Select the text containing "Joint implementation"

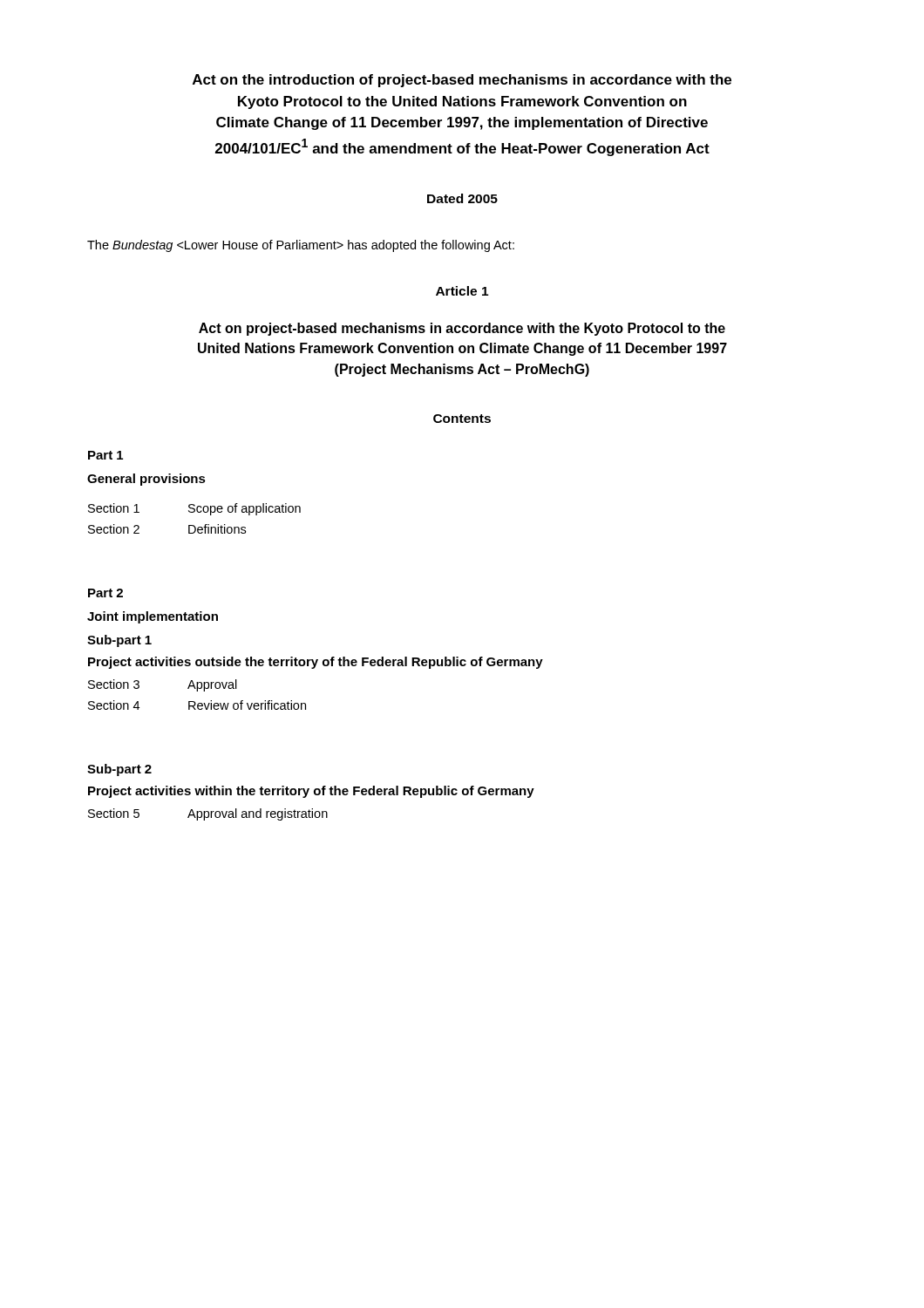(153, 616)
